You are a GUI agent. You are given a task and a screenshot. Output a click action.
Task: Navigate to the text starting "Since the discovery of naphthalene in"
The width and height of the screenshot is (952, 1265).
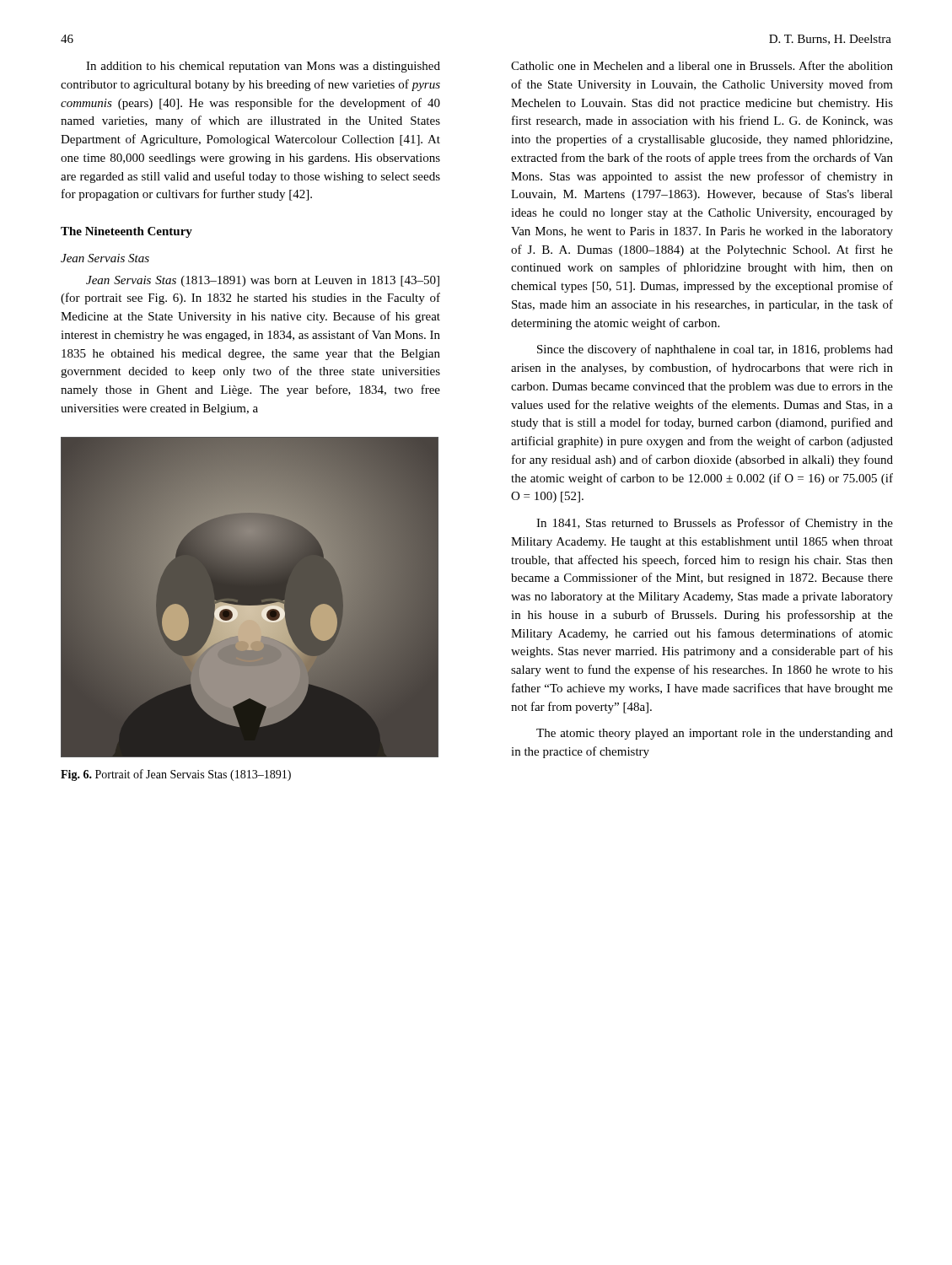(x=702, y=423)
